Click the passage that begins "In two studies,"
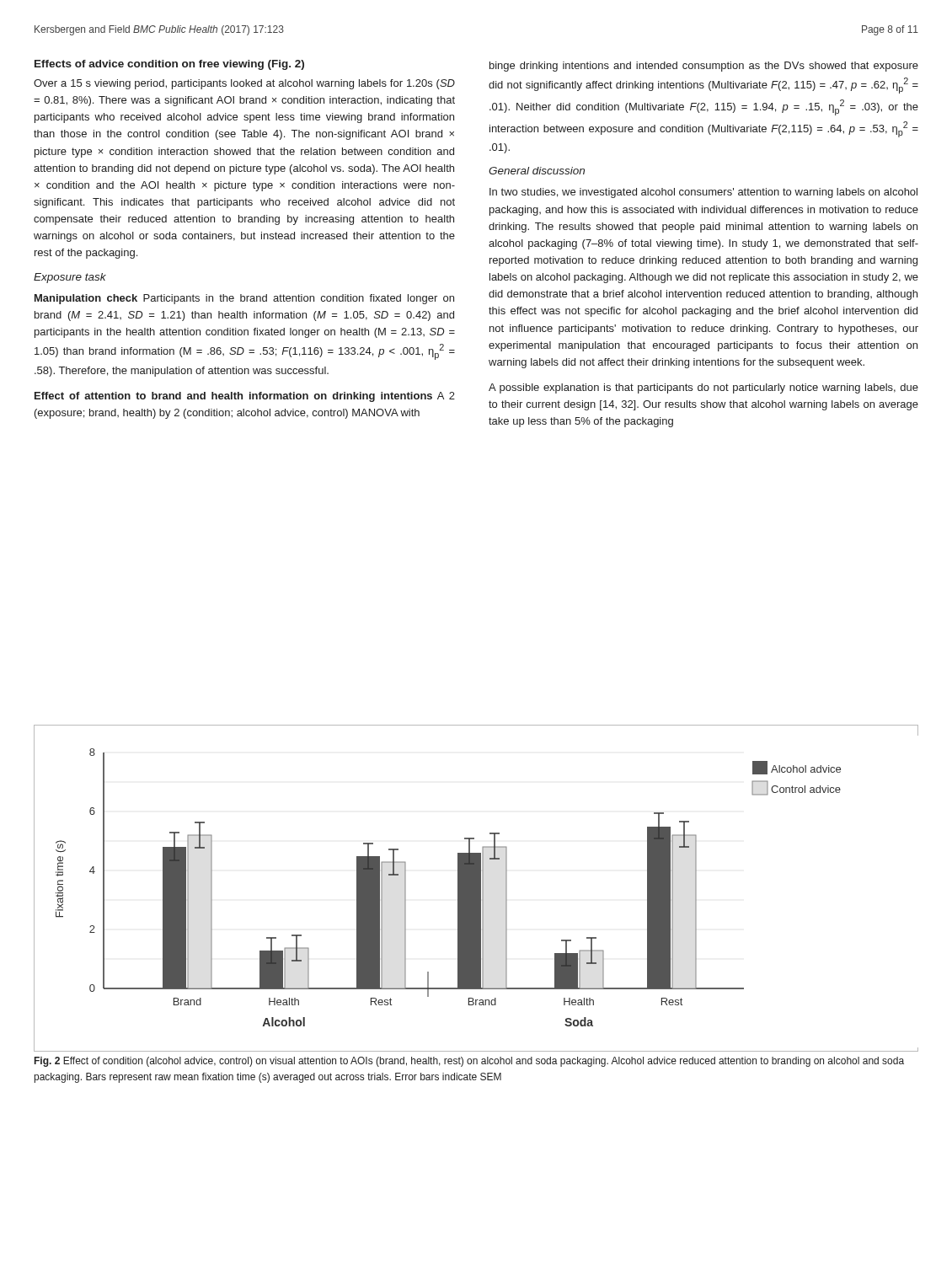The width and height of the screenshot is (952, 1264). 703,277
